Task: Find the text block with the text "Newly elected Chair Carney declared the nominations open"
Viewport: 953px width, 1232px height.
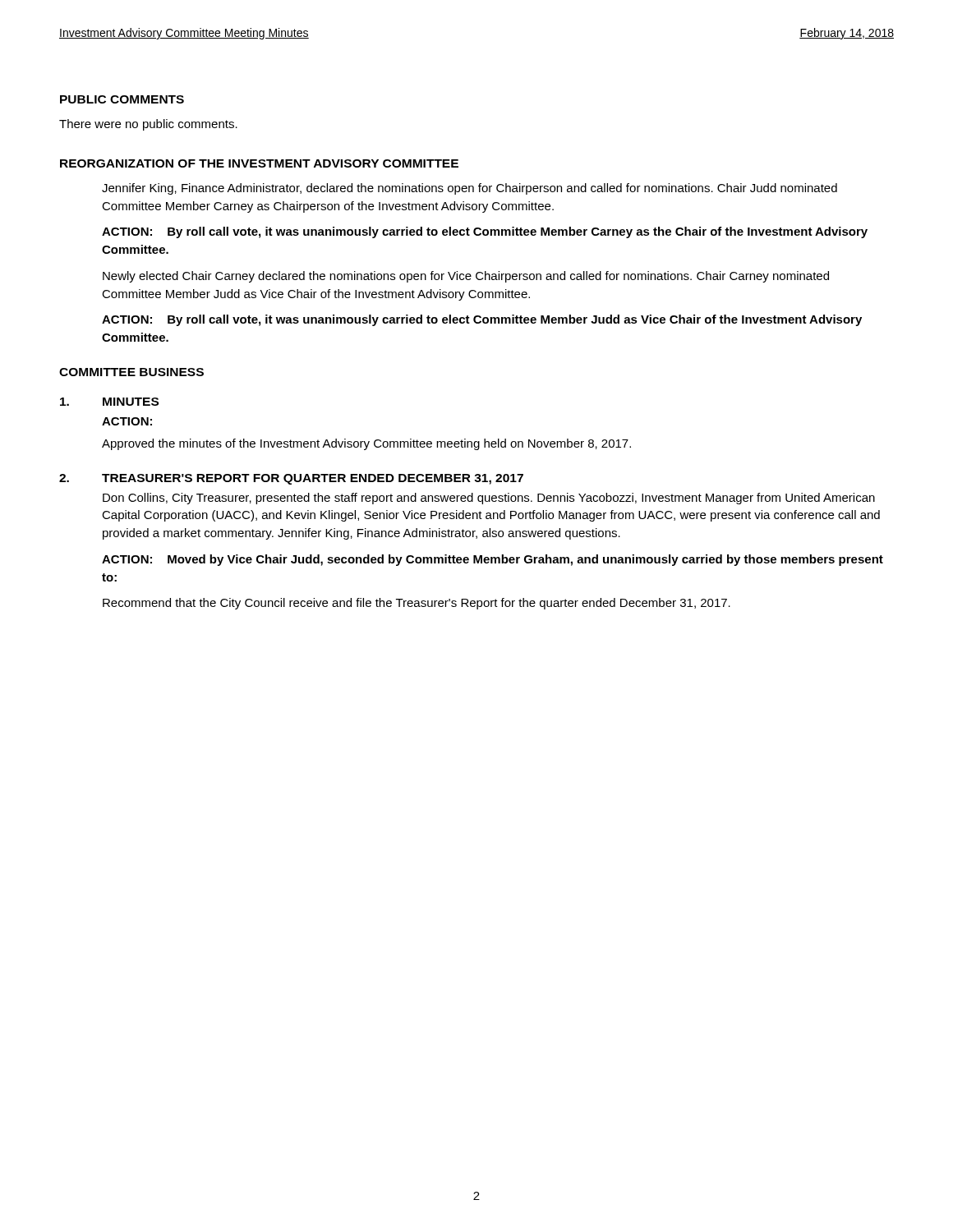Action: tap(466, 284)
